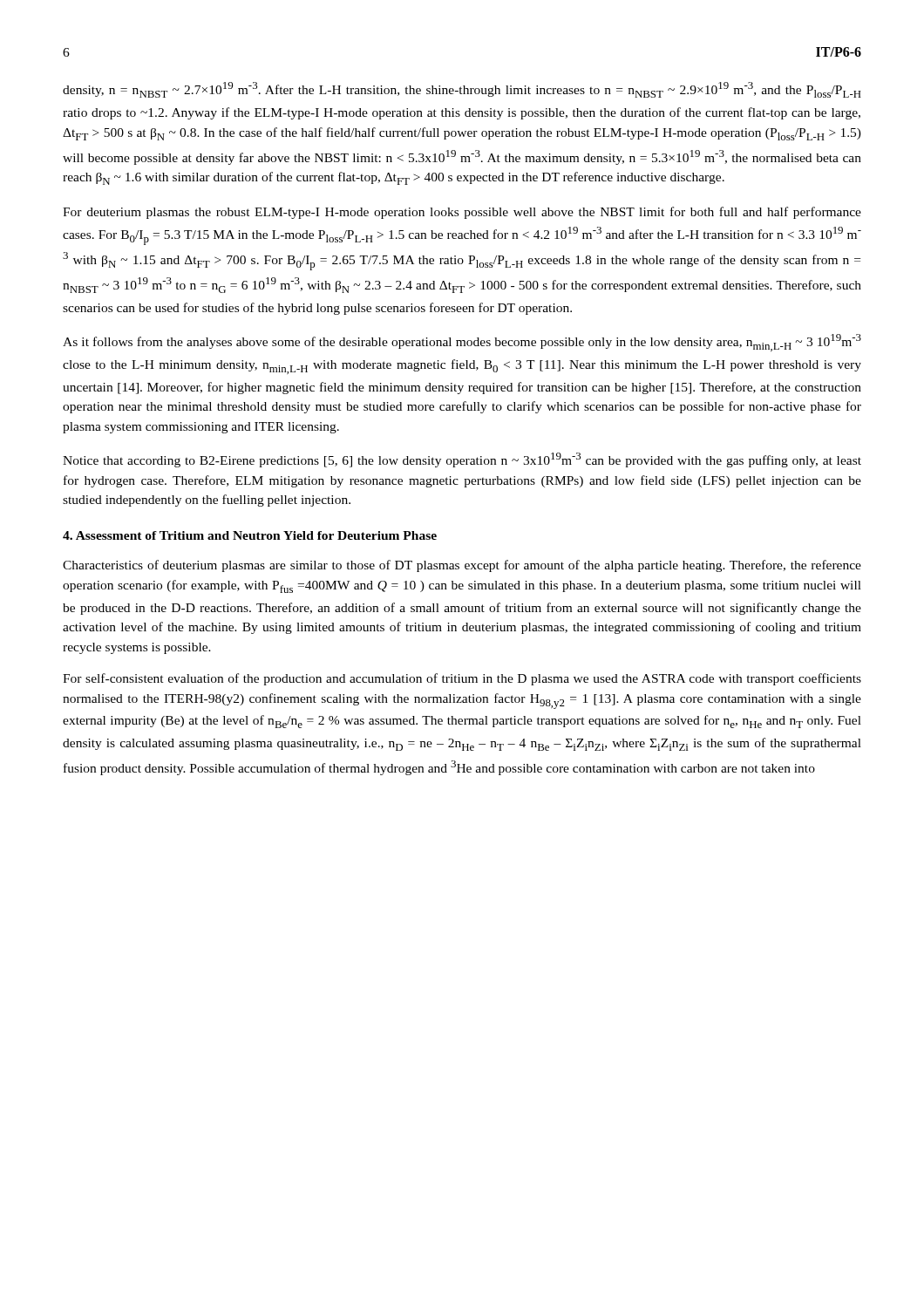Locate the block of text that opens with "Notice that according to B2-Eirene predictions [5, 6]"
Viewport: 924px width, 1308px height.
coord(462,479)
